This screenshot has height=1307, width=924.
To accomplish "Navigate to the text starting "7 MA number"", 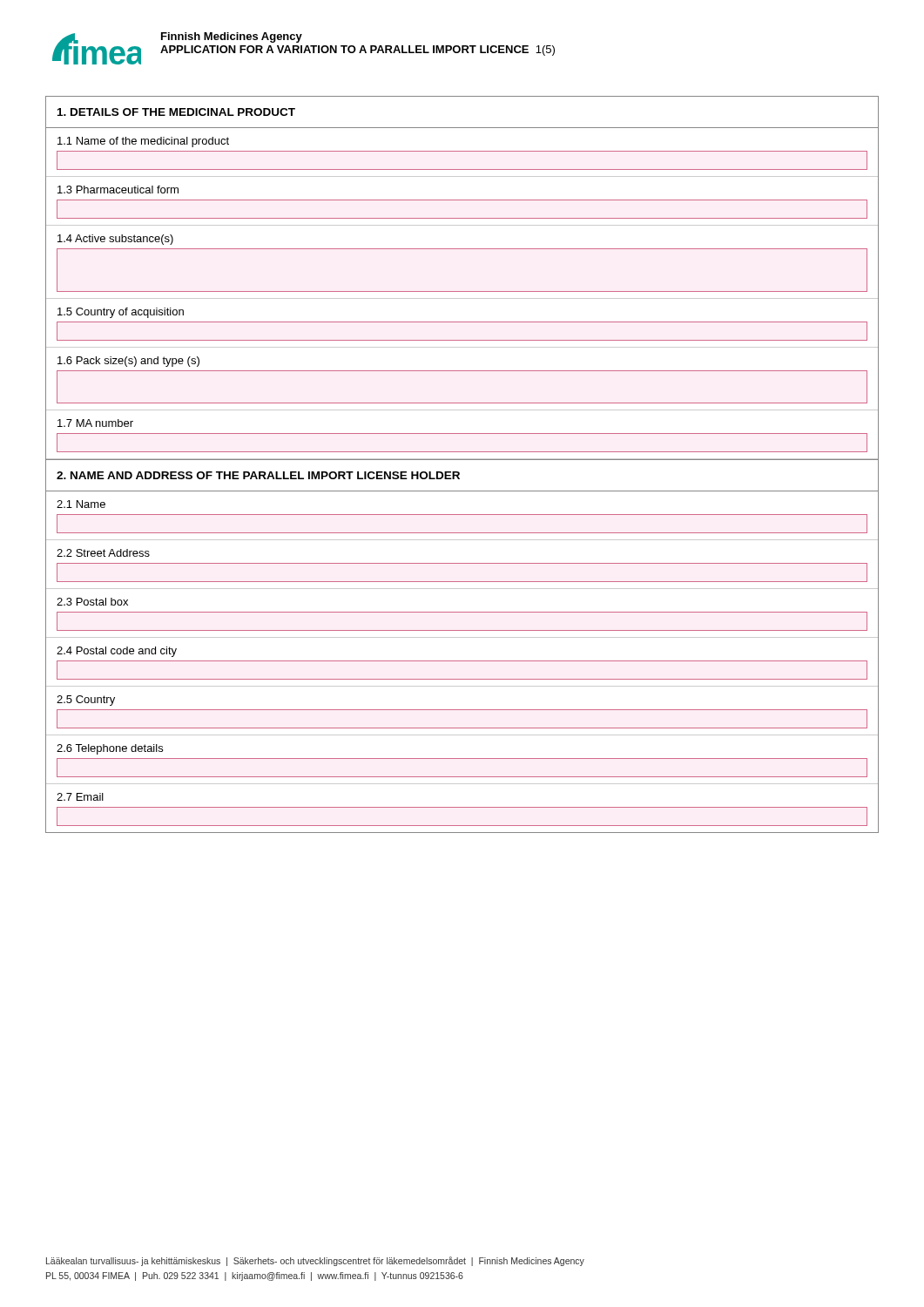I will click(x=95, y=423).
